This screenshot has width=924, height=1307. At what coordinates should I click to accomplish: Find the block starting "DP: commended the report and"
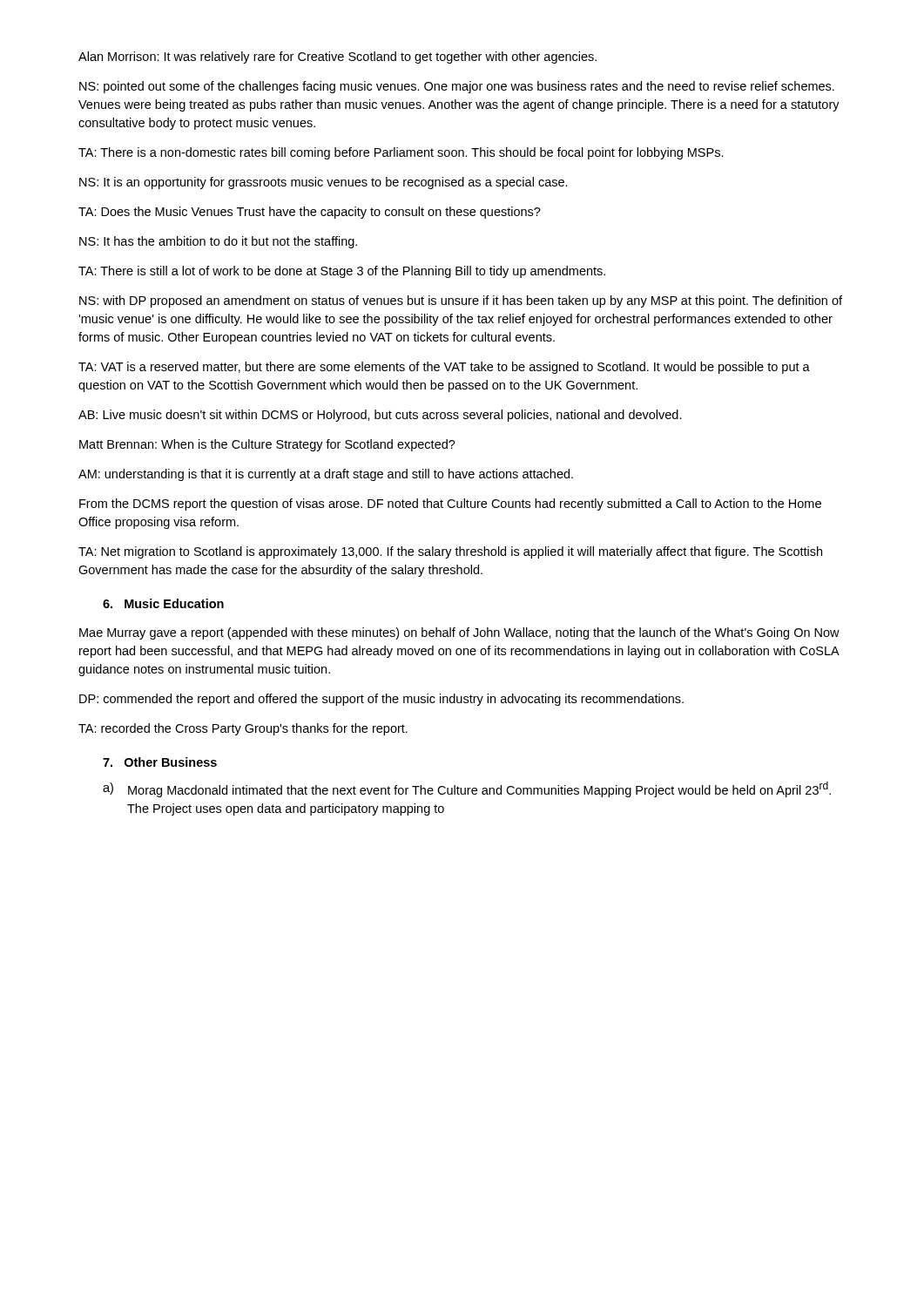coord(381,699)
